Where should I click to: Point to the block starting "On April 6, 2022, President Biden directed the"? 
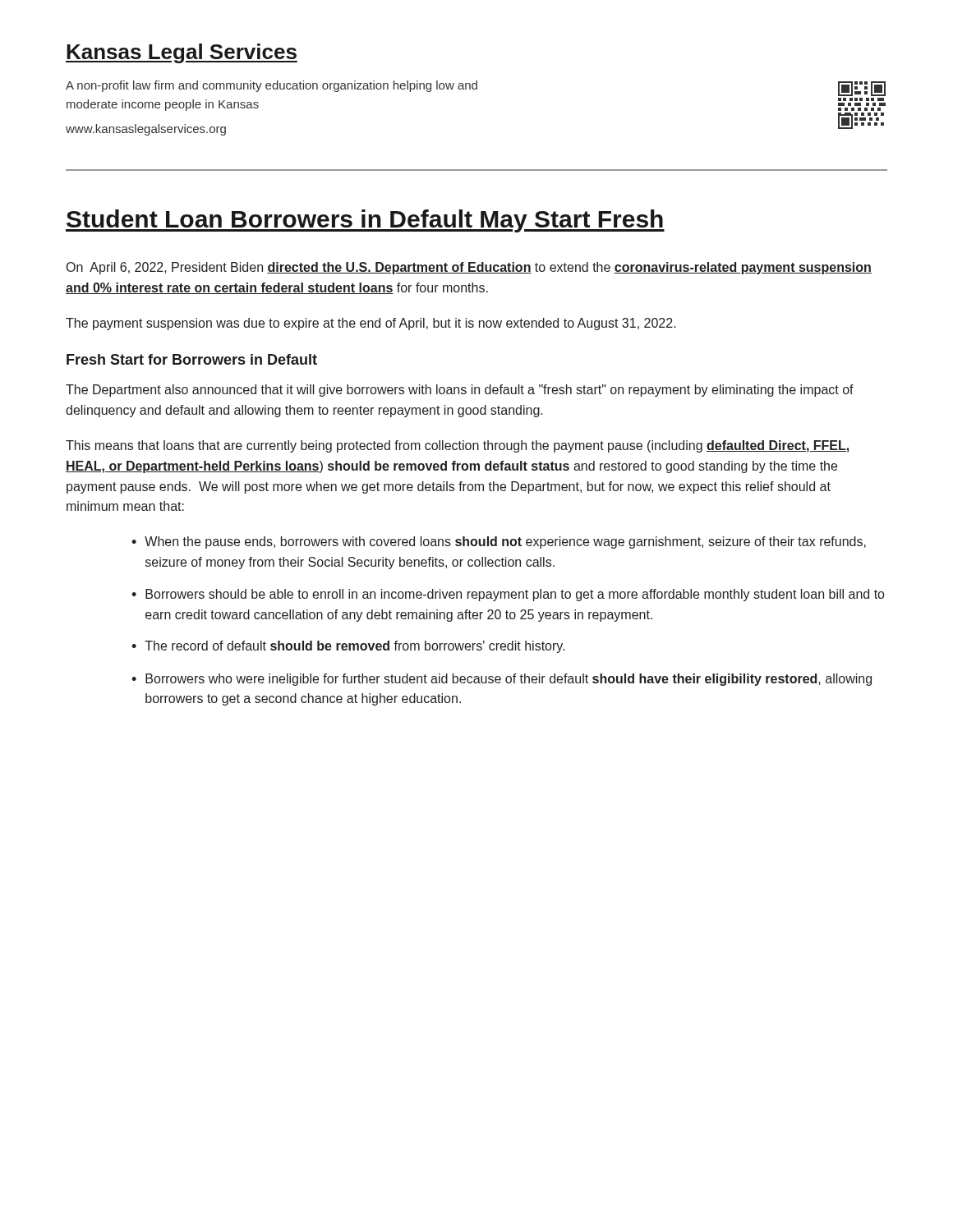[476, 278]
